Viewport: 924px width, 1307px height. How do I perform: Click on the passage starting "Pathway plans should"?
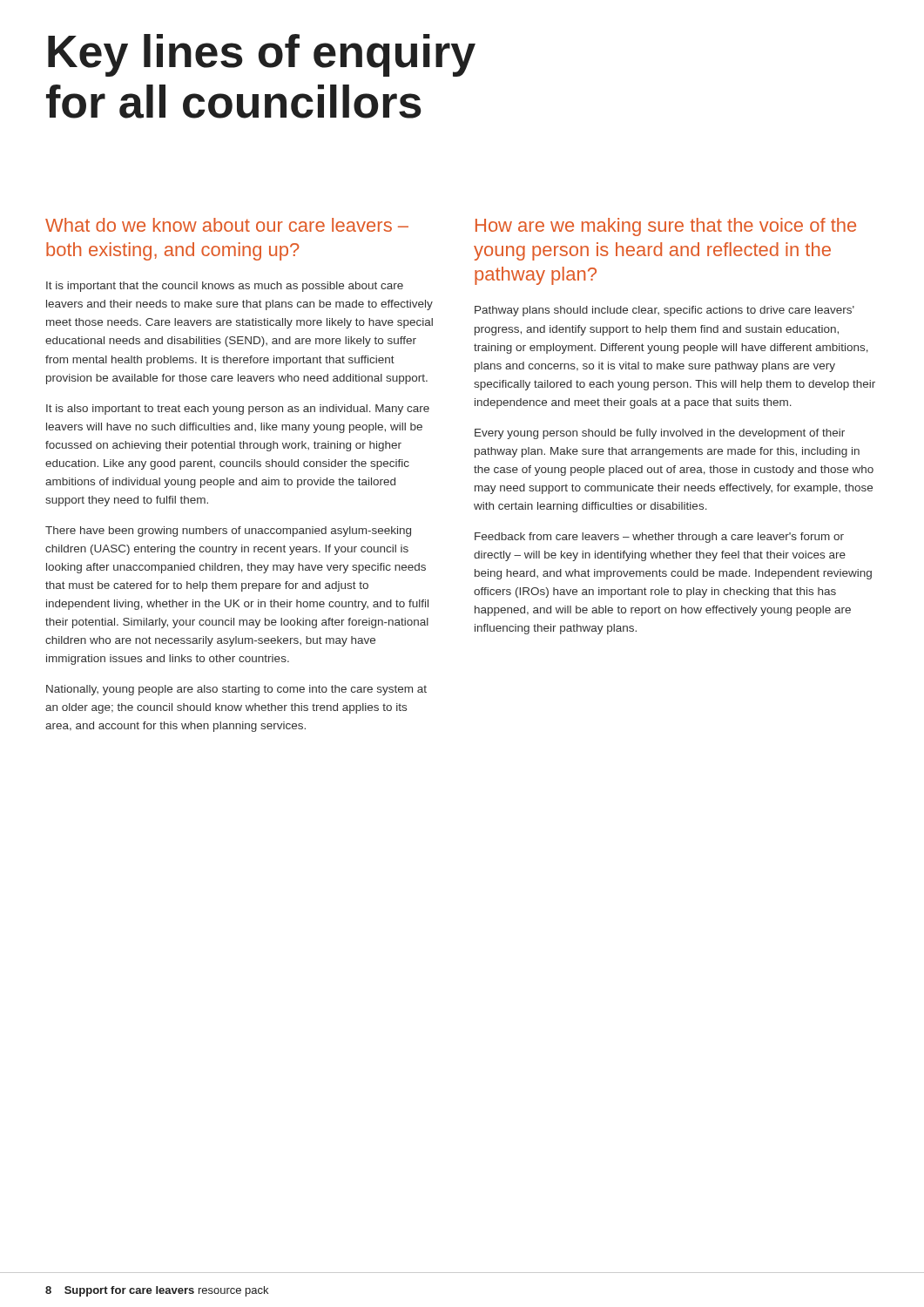(x=675, y=356)
